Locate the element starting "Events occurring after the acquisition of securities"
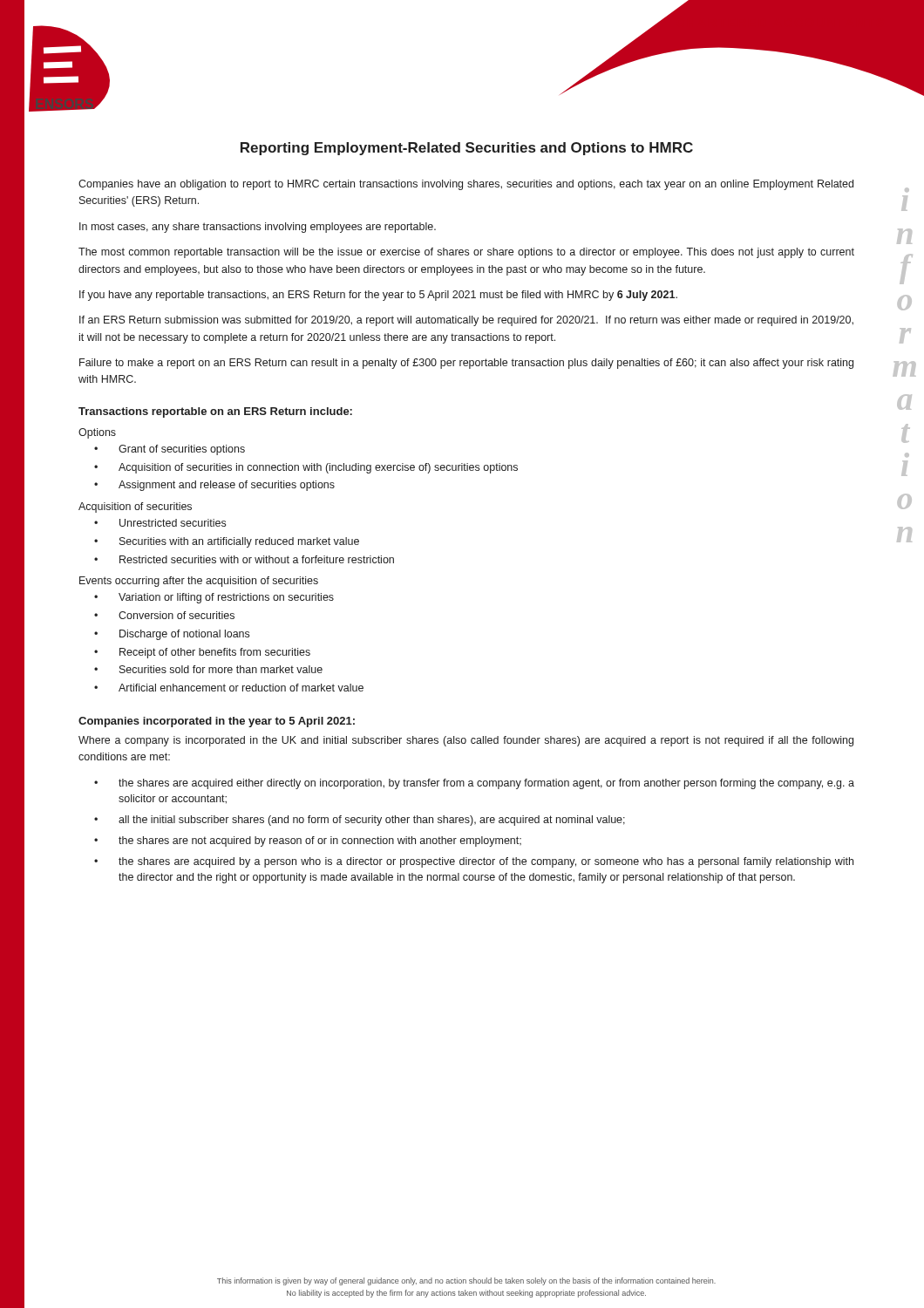Image resolution: width=924 pixels, height=1308 pixels. (x=198, y=581)
